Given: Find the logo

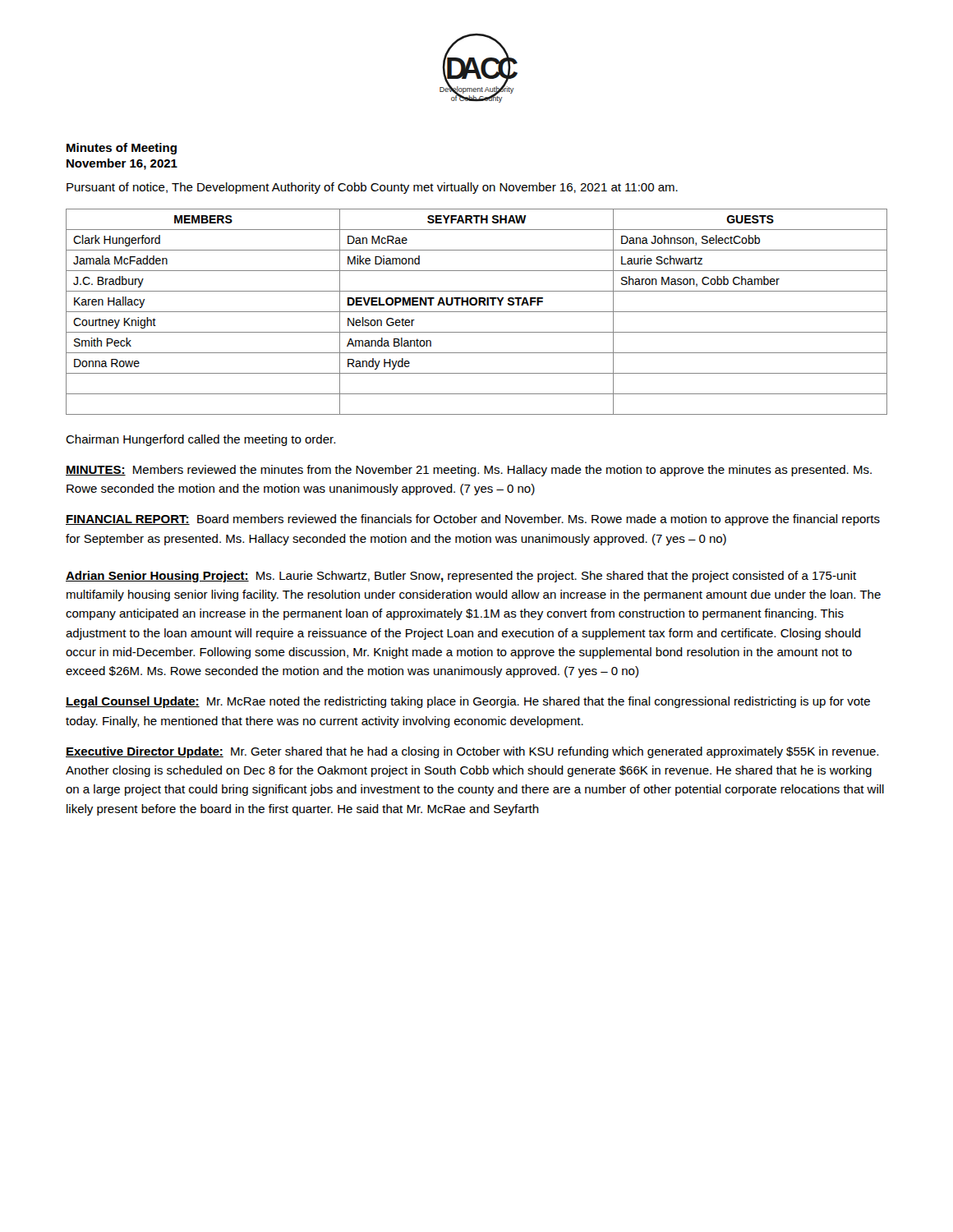Looking at the screenshot, I should point(476,75).
